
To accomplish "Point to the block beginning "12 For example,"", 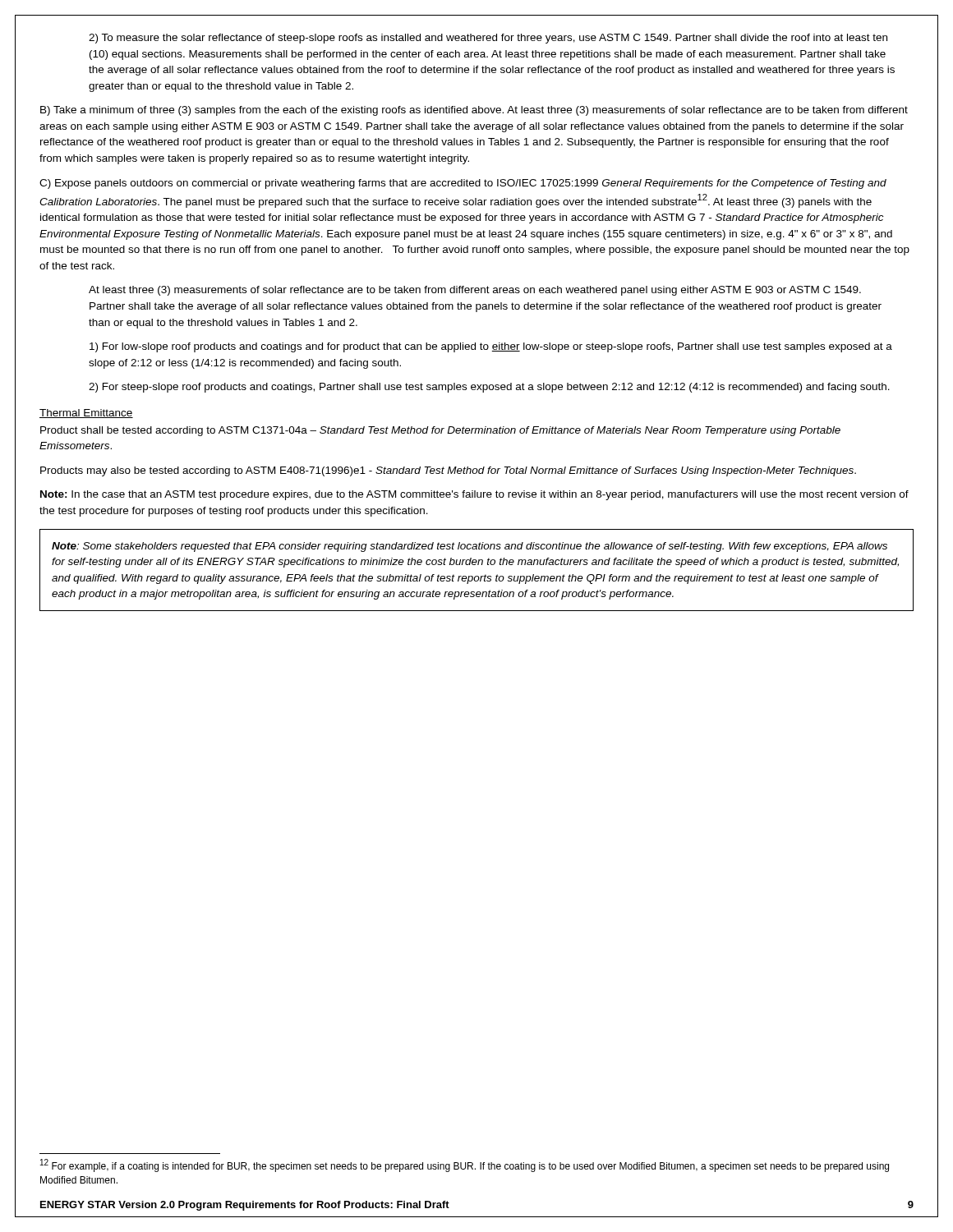I will coord(465,1172).
